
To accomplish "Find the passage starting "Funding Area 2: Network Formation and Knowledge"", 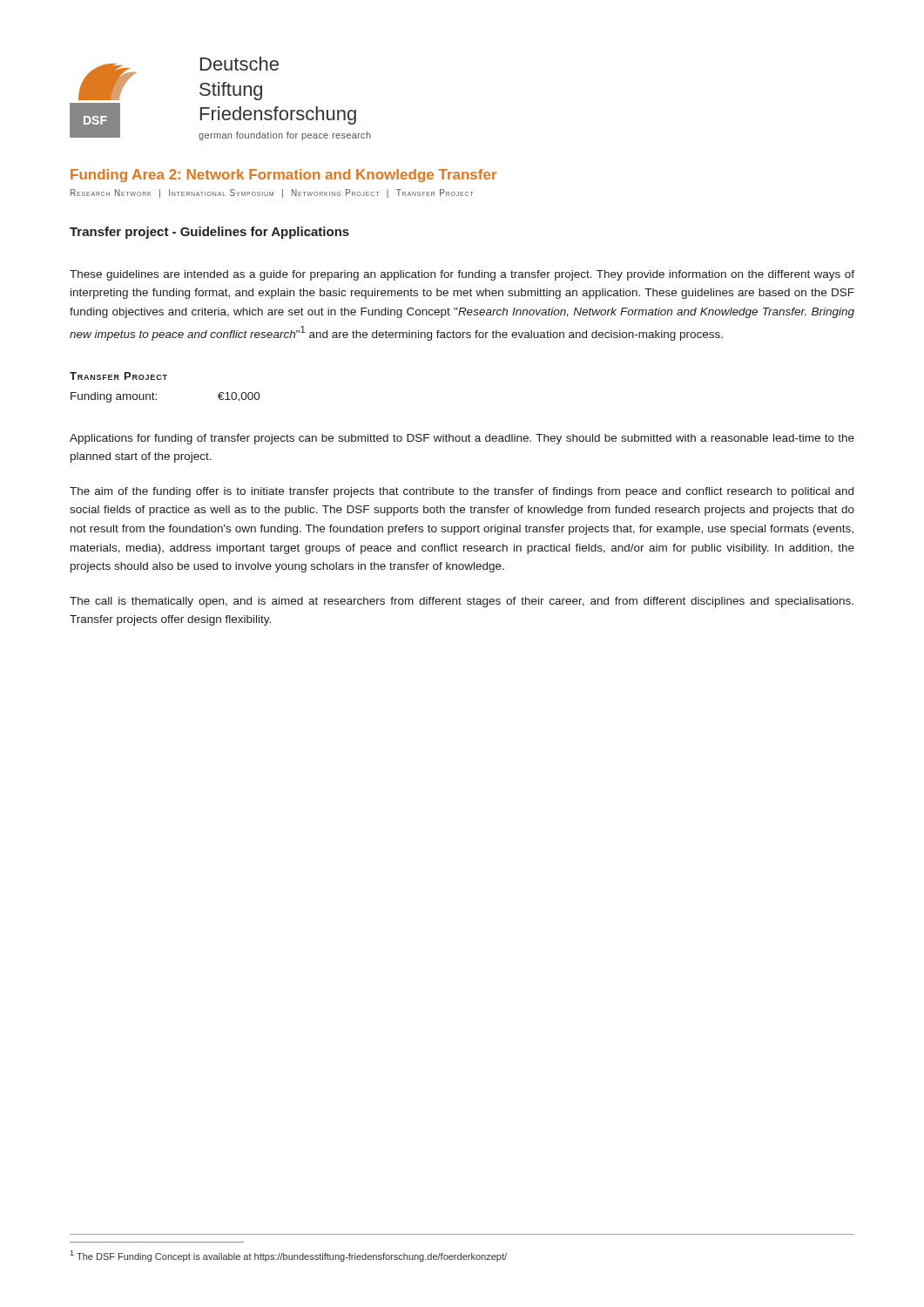I will coord(283,175).
